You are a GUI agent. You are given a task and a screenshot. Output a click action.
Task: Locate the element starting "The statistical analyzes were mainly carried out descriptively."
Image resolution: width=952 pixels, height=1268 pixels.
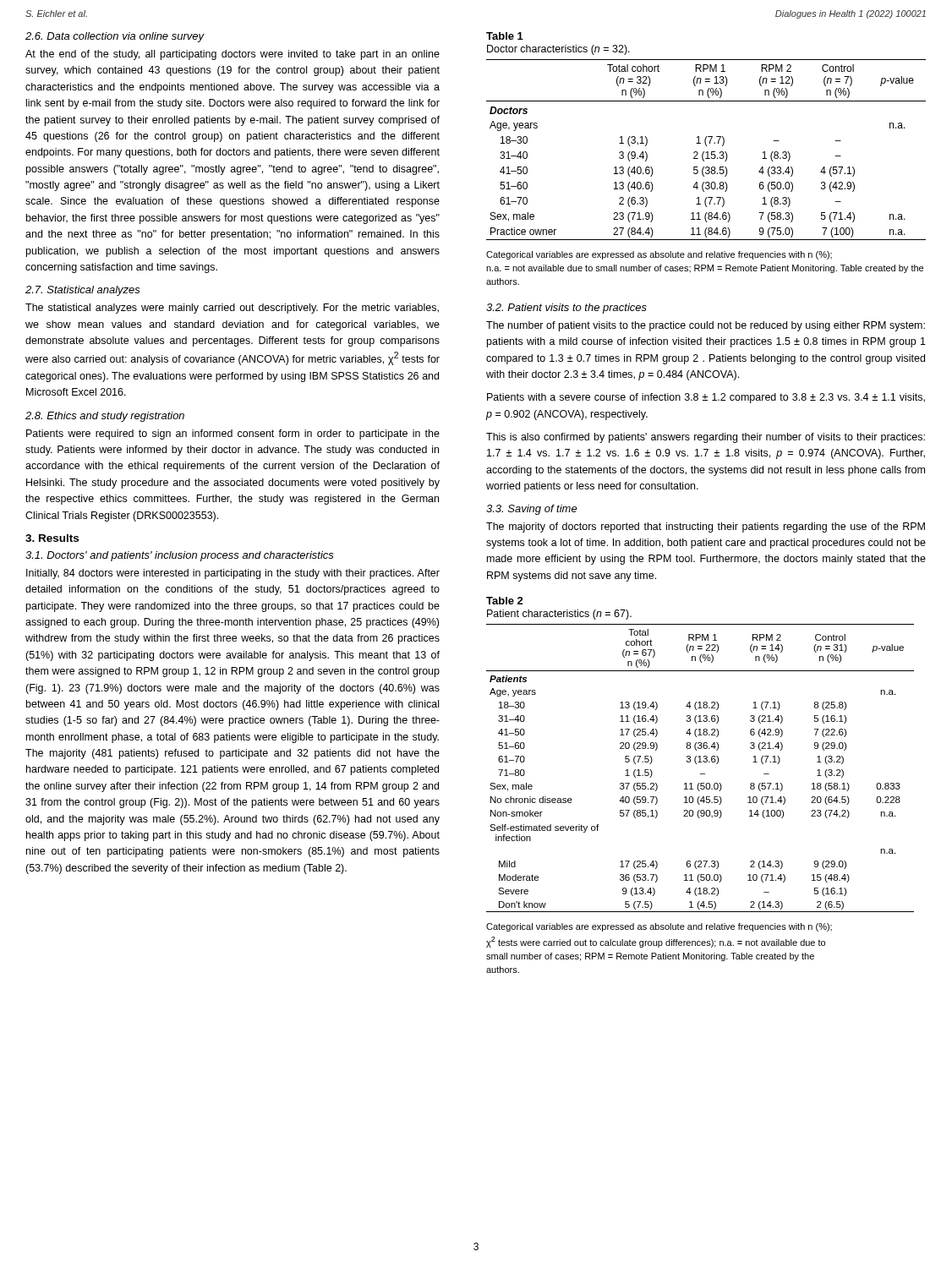[232, 350]
